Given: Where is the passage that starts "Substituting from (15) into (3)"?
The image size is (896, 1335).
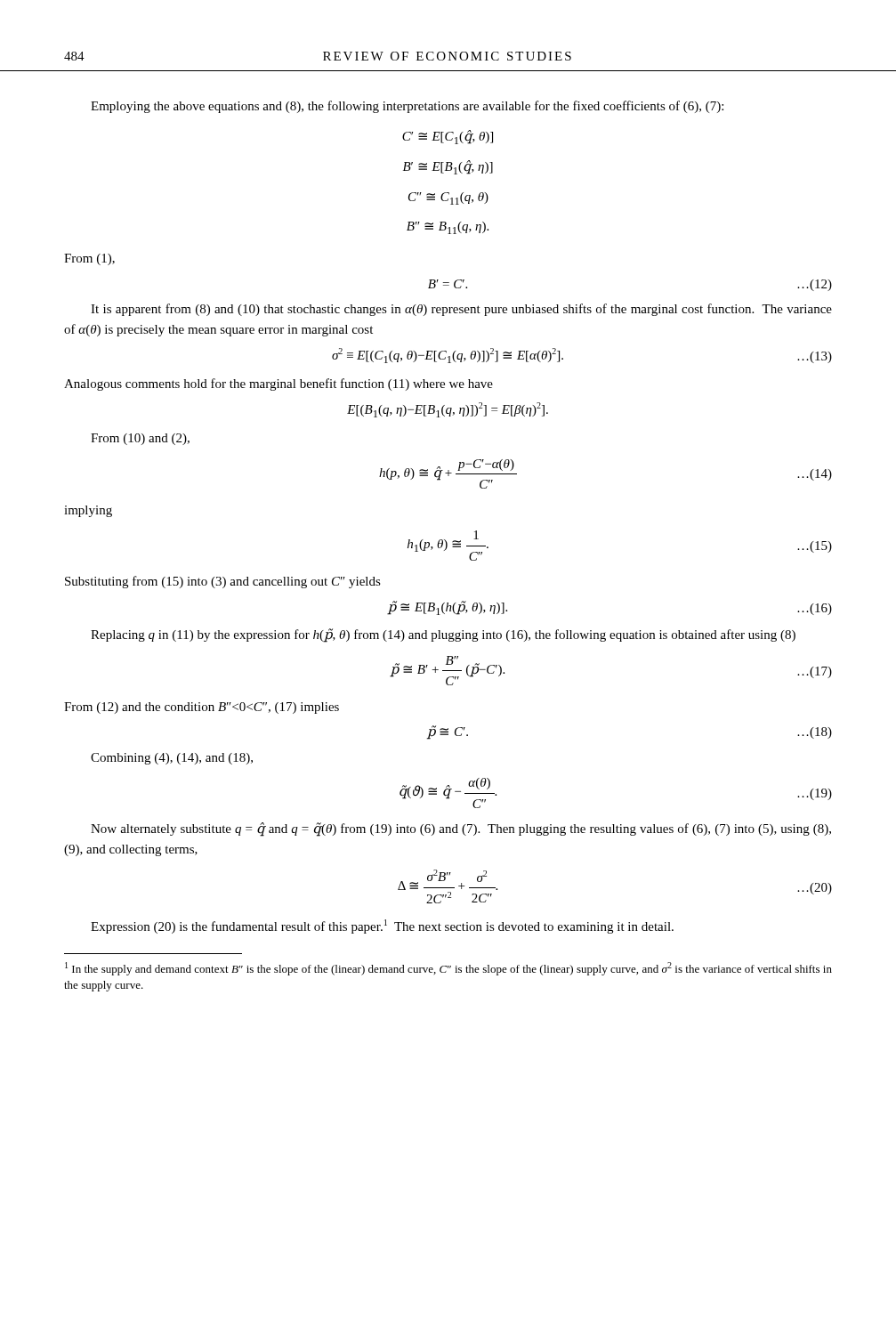Looking at the screenshot, I should (222, 581).
